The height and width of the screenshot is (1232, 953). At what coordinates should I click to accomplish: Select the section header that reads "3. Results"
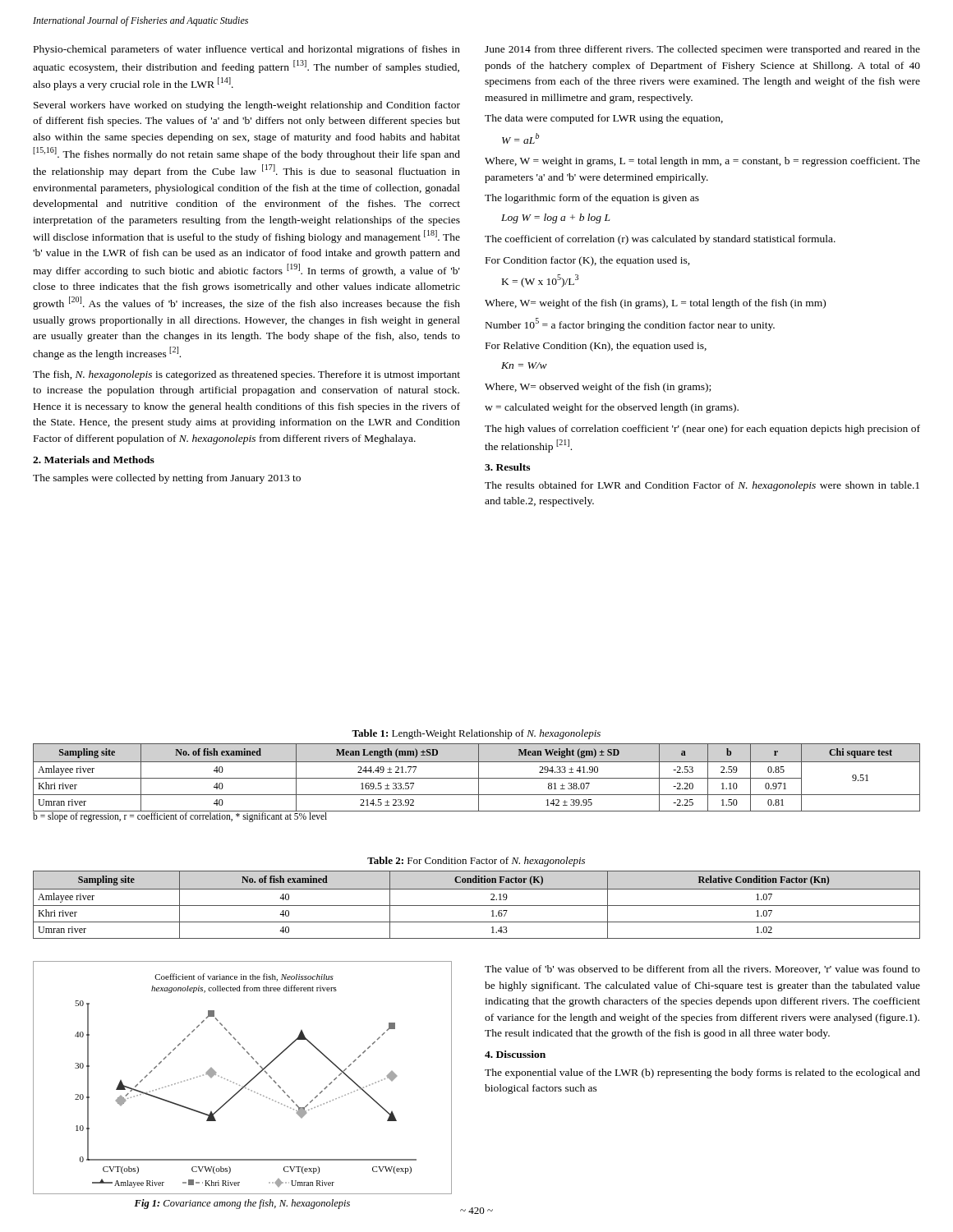tap(508, 467)
